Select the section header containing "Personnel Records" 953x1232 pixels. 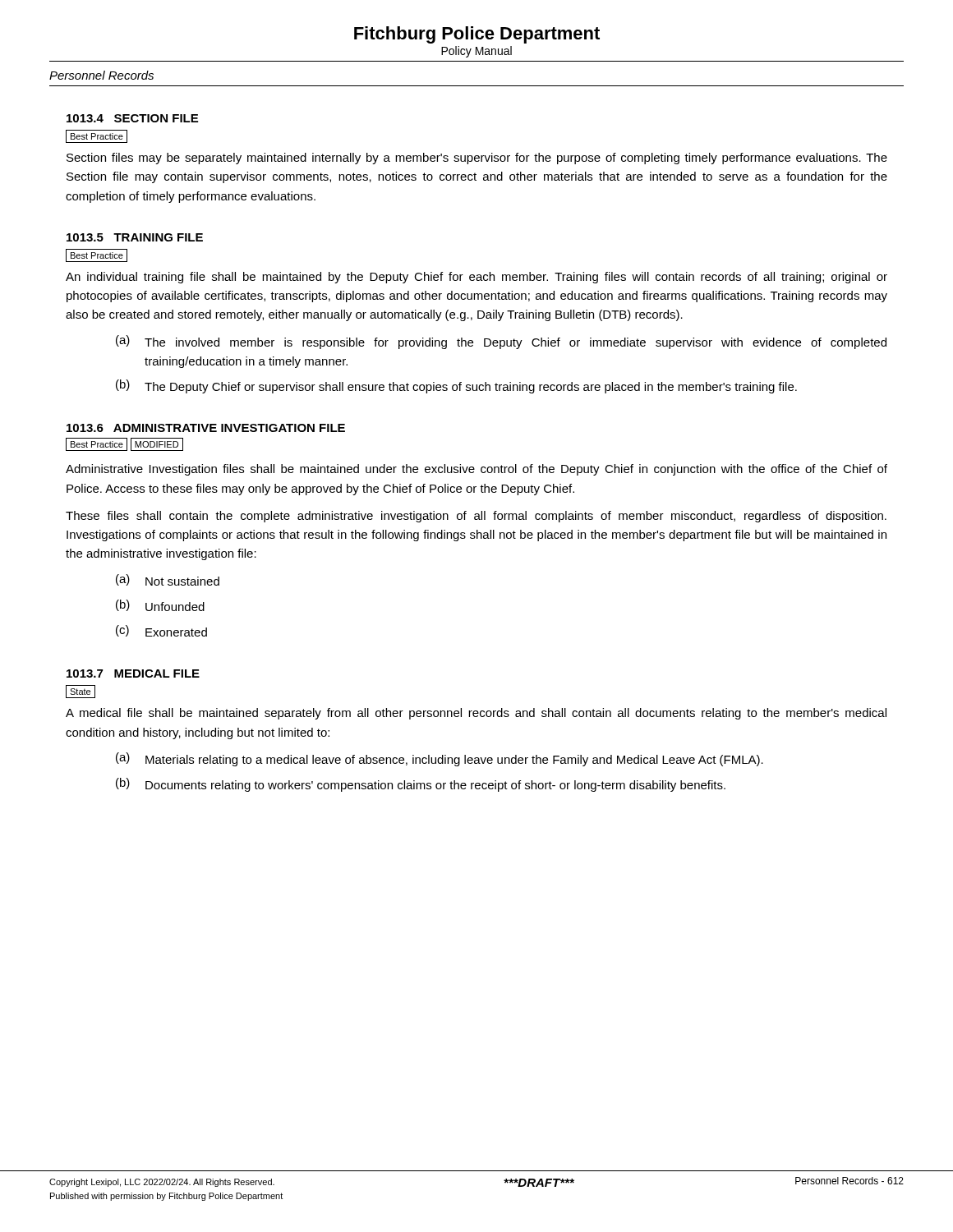click(102, 75)
